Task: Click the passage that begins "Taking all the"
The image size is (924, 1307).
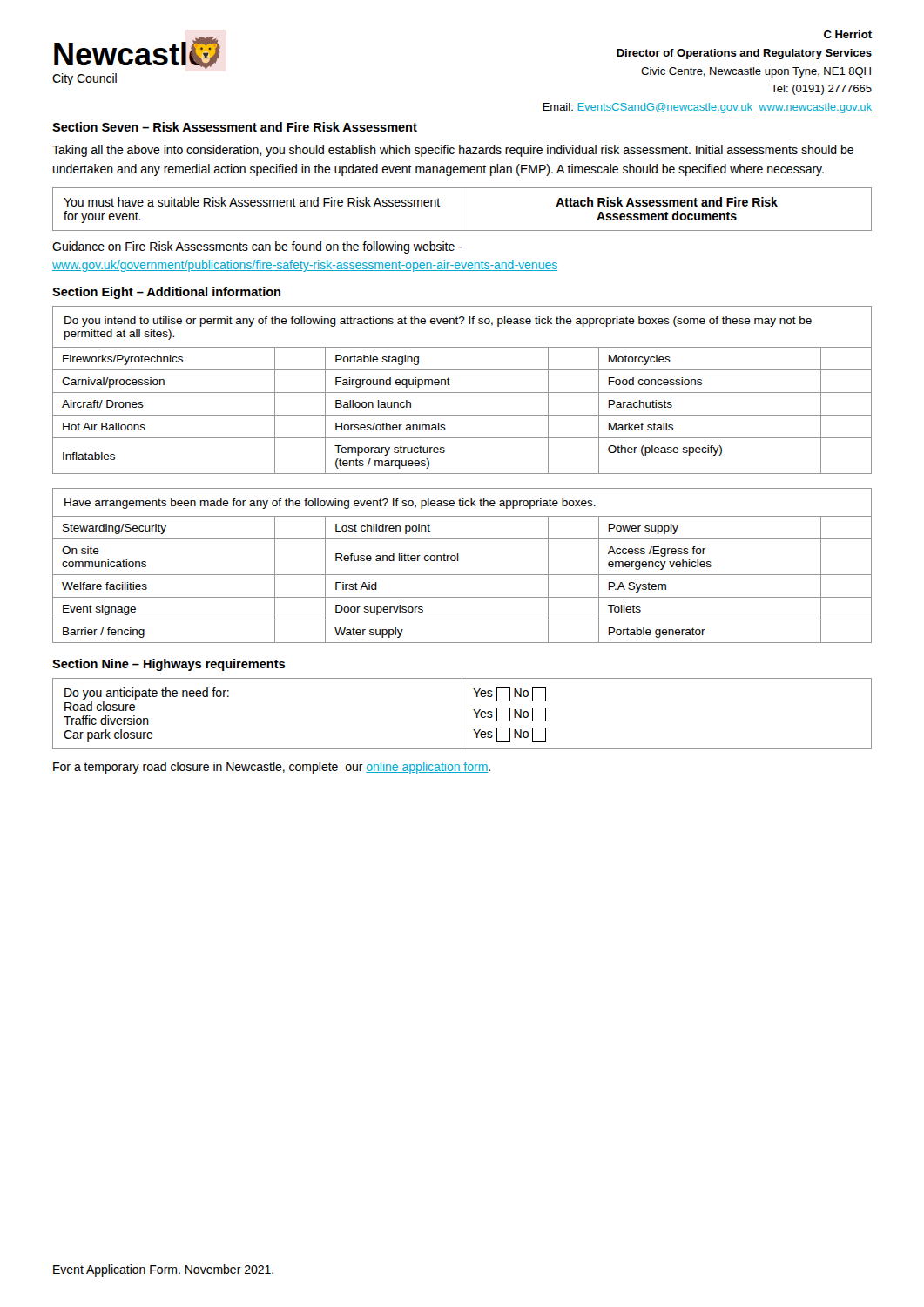Action: (453, 159)
